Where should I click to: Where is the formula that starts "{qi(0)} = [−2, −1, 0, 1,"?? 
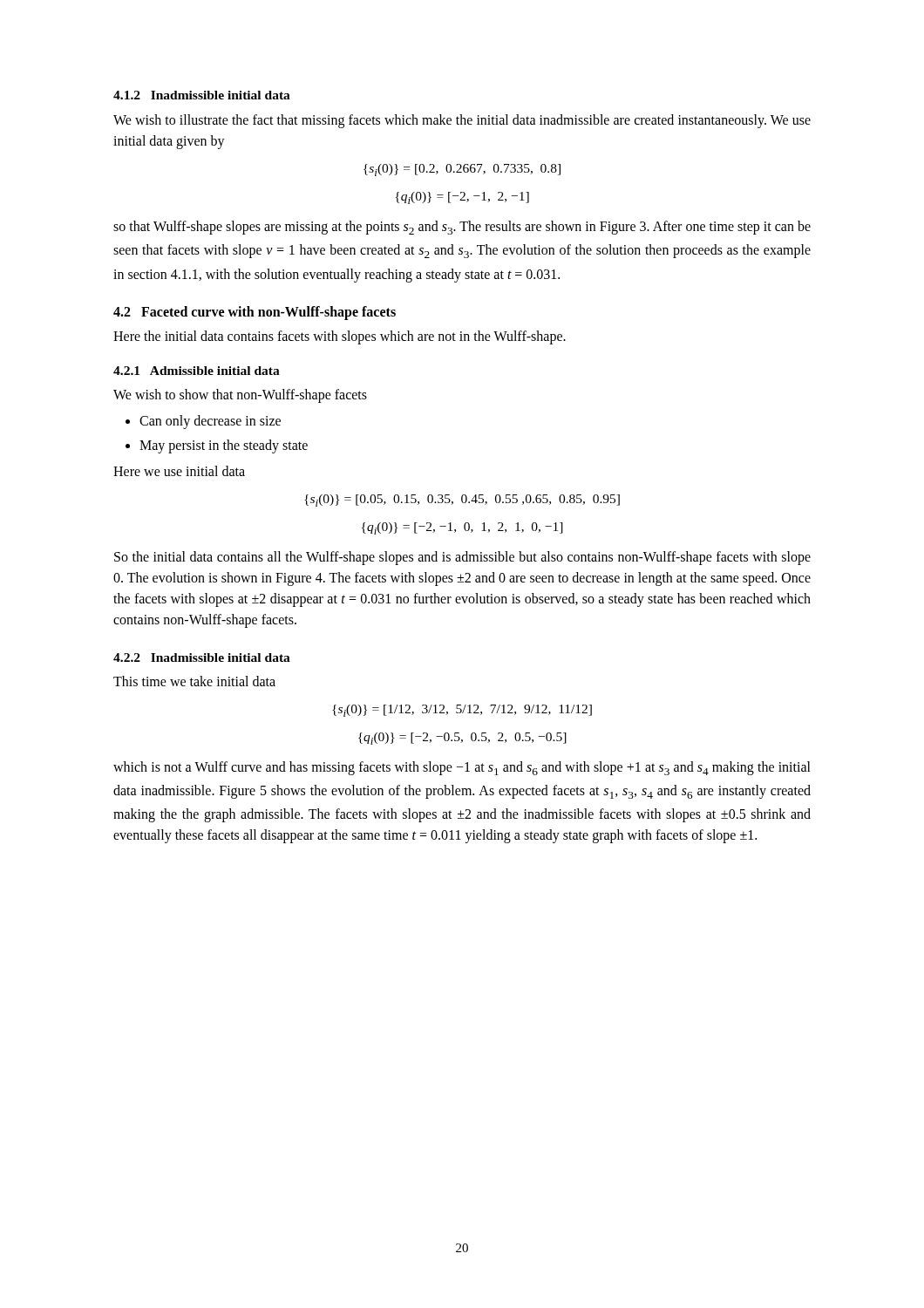point(462,528)
